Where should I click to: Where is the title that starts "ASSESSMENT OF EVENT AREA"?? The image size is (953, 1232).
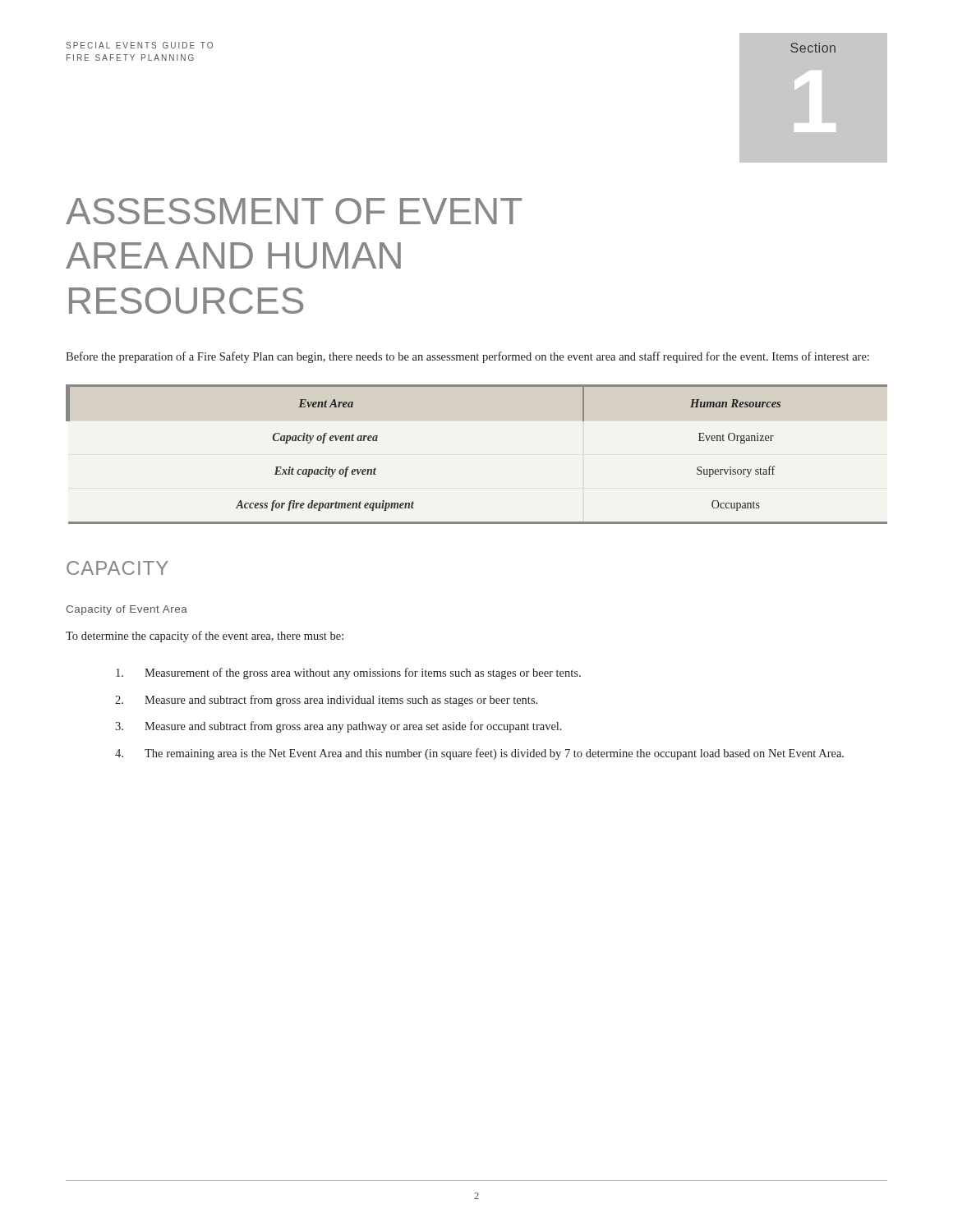point(294,256)
